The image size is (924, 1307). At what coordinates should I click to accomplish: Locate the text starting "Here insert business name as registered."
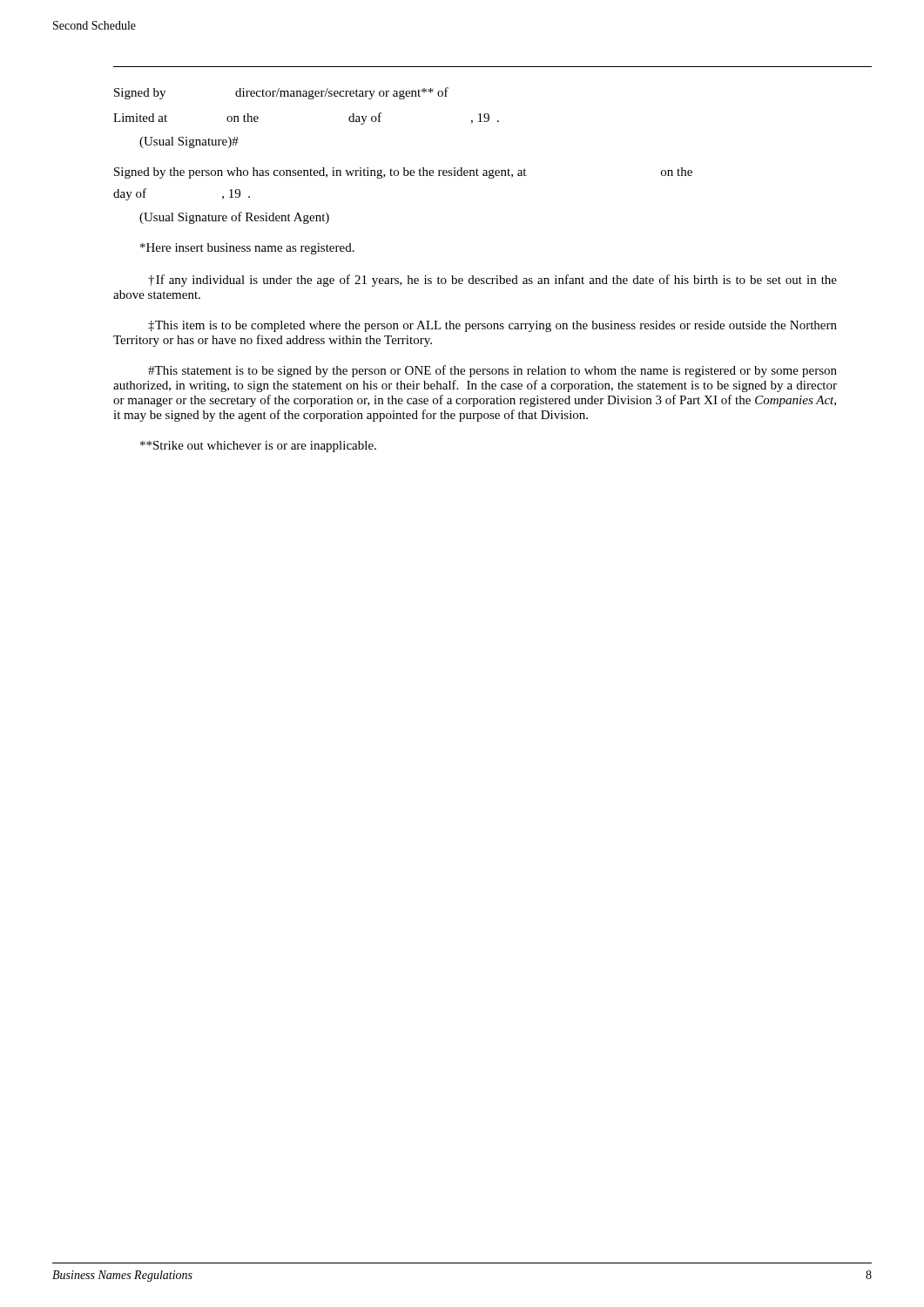[247, 247]
